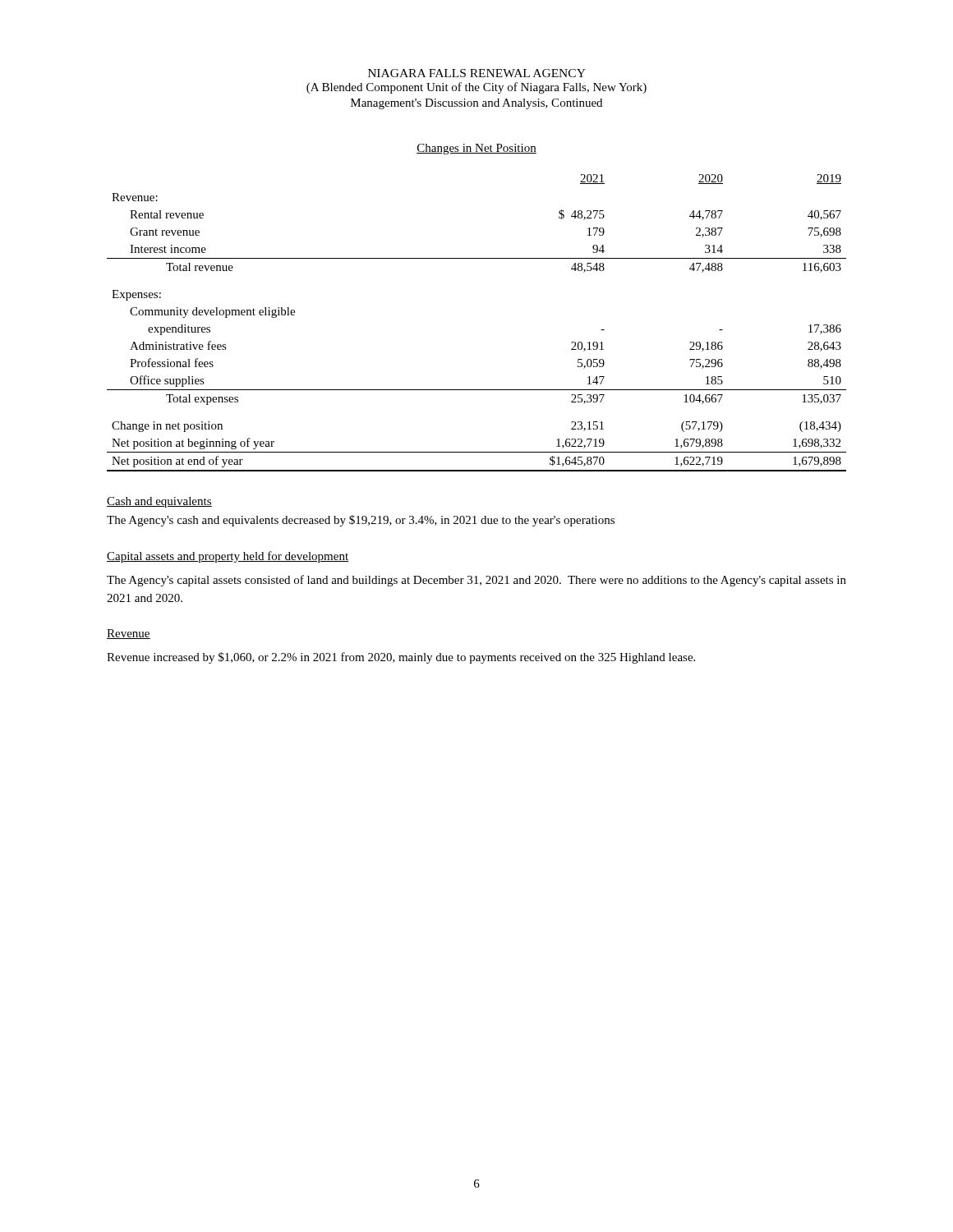953x1232 pixels.
Task: Click on the section header that says "Changes in Net Position"
Action: pos(476,148)
